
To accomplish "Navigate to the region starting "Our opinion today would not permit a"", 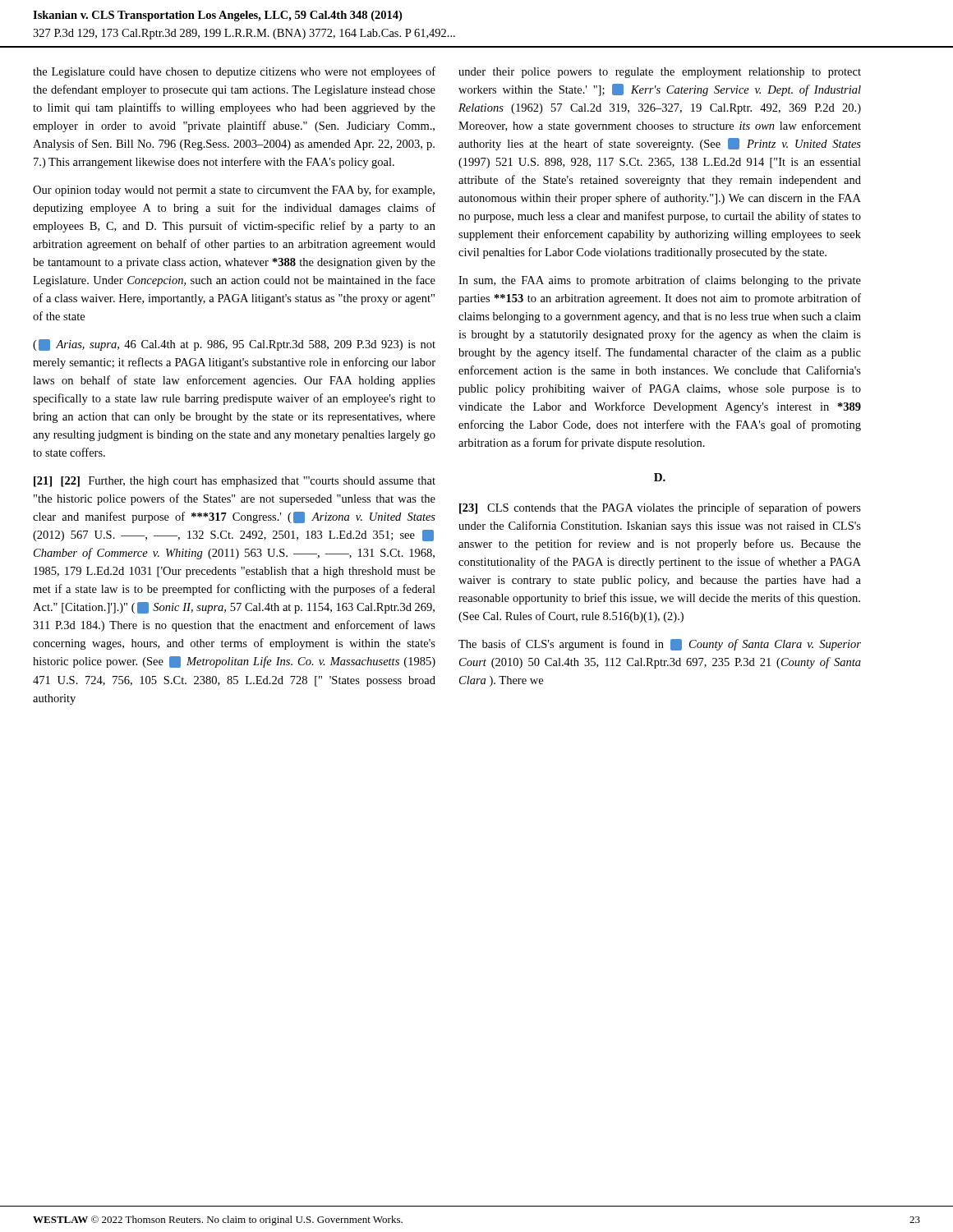I will pyautogui.click(x=234, y=191).
